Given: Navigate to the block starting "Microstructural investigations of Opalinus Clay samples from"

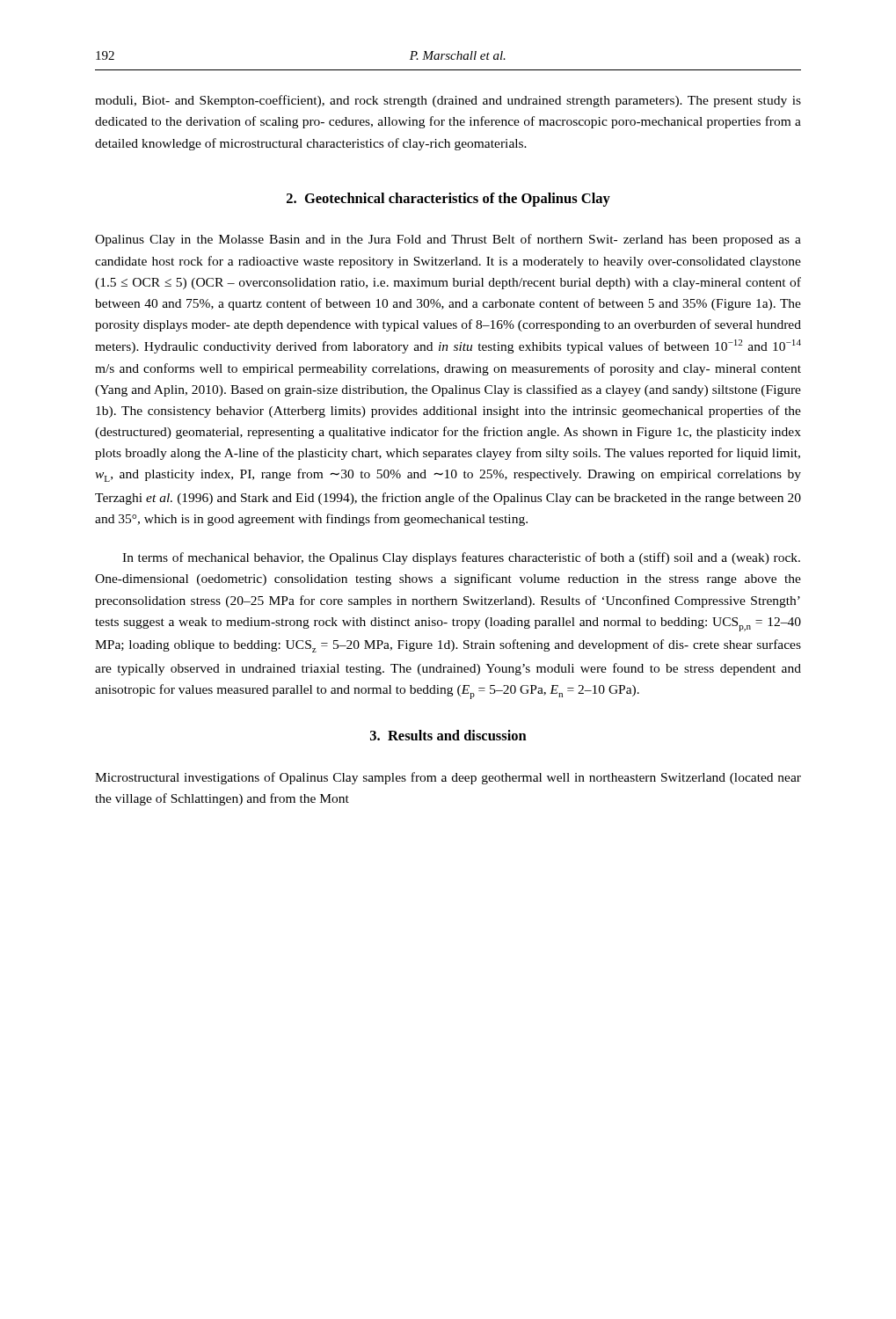Looking at the screenshot, I should click(x=448, y=788).
